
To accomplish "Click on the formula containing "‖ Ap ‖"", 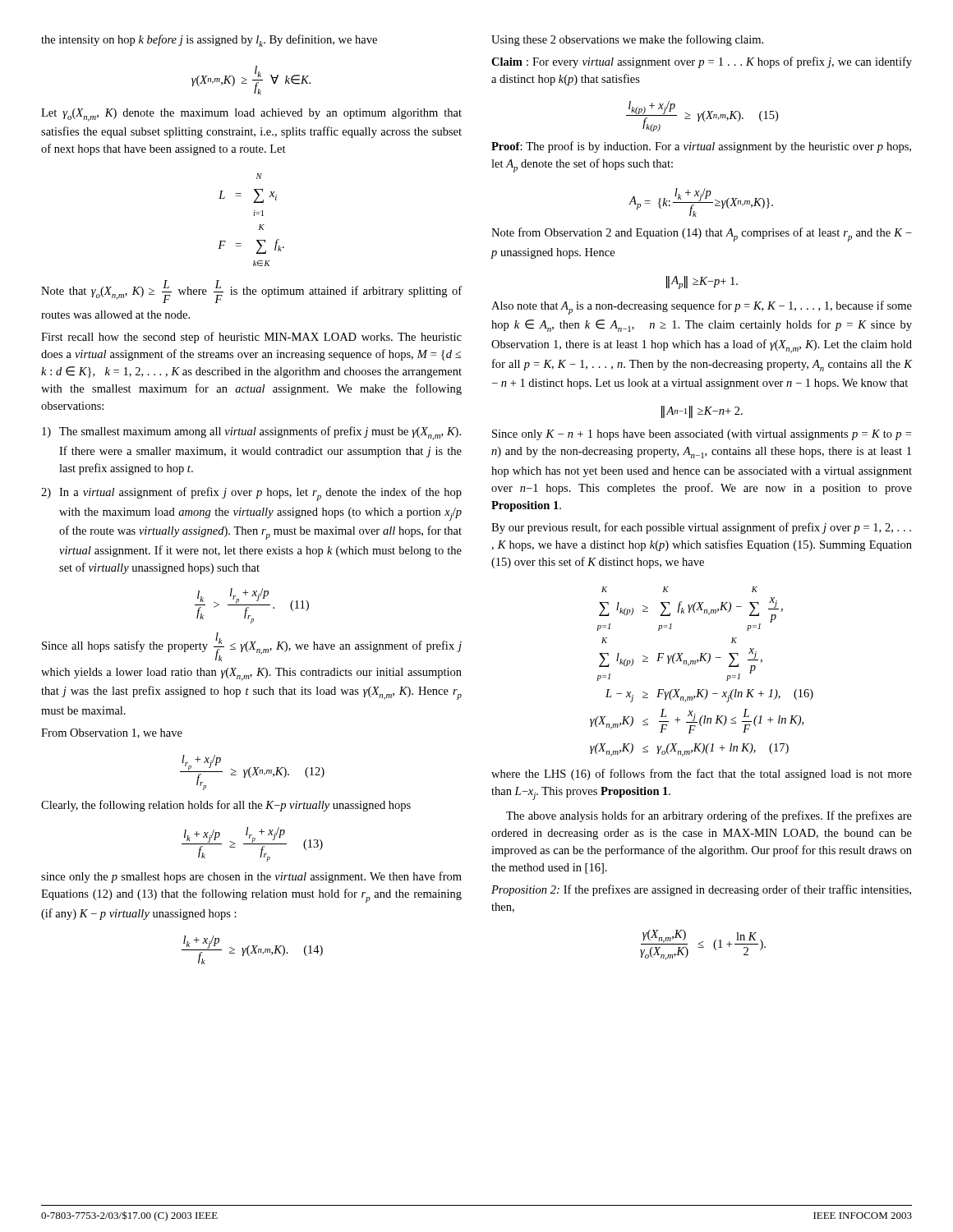I will tap(702, 282).
